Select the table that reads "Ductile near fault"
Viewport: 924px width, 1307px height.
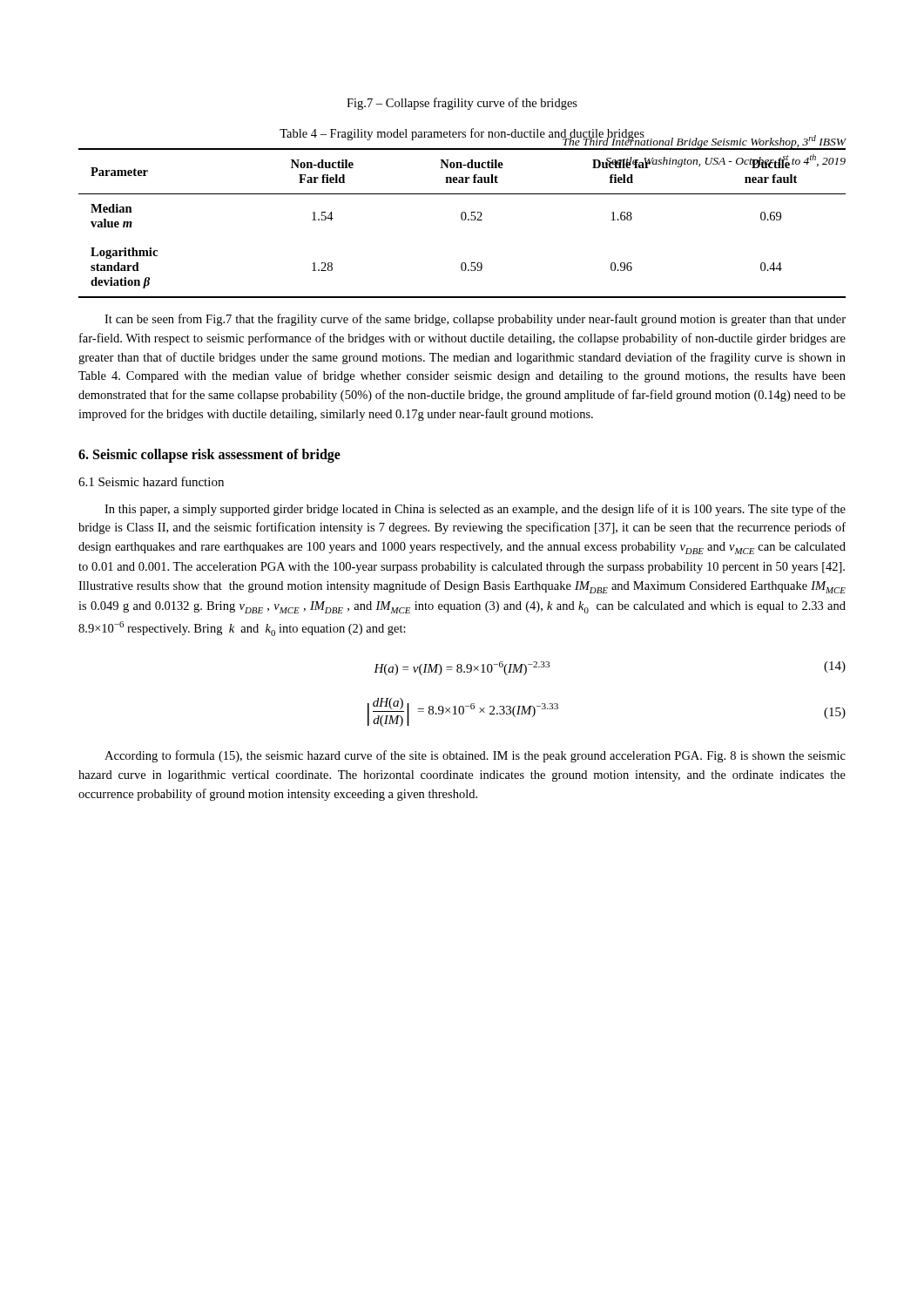pyautogui.click(x=462, y=223)
